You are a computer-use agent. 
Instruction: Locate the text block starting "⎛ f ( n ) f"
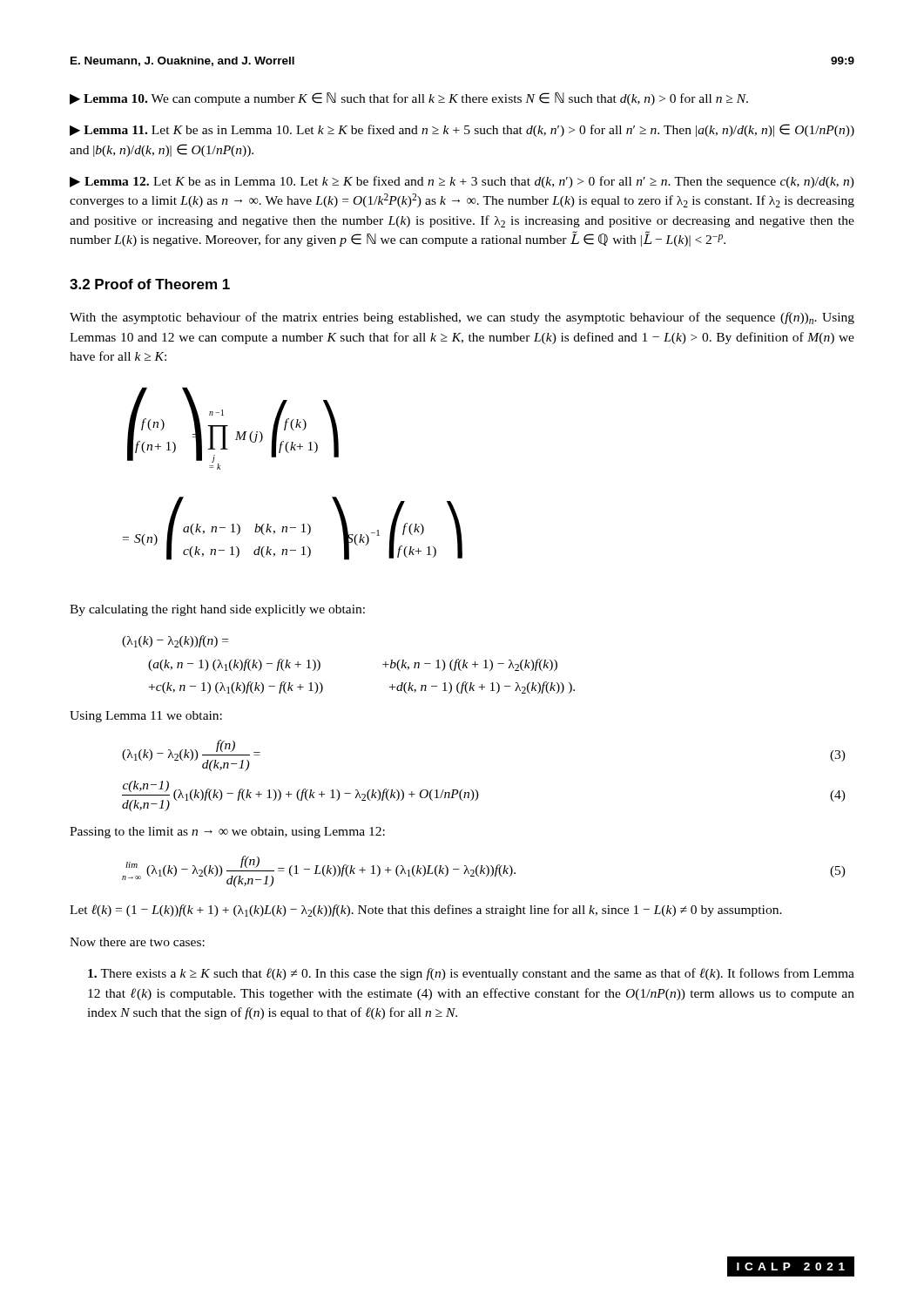pyautogui.click(x=488, y=483)
